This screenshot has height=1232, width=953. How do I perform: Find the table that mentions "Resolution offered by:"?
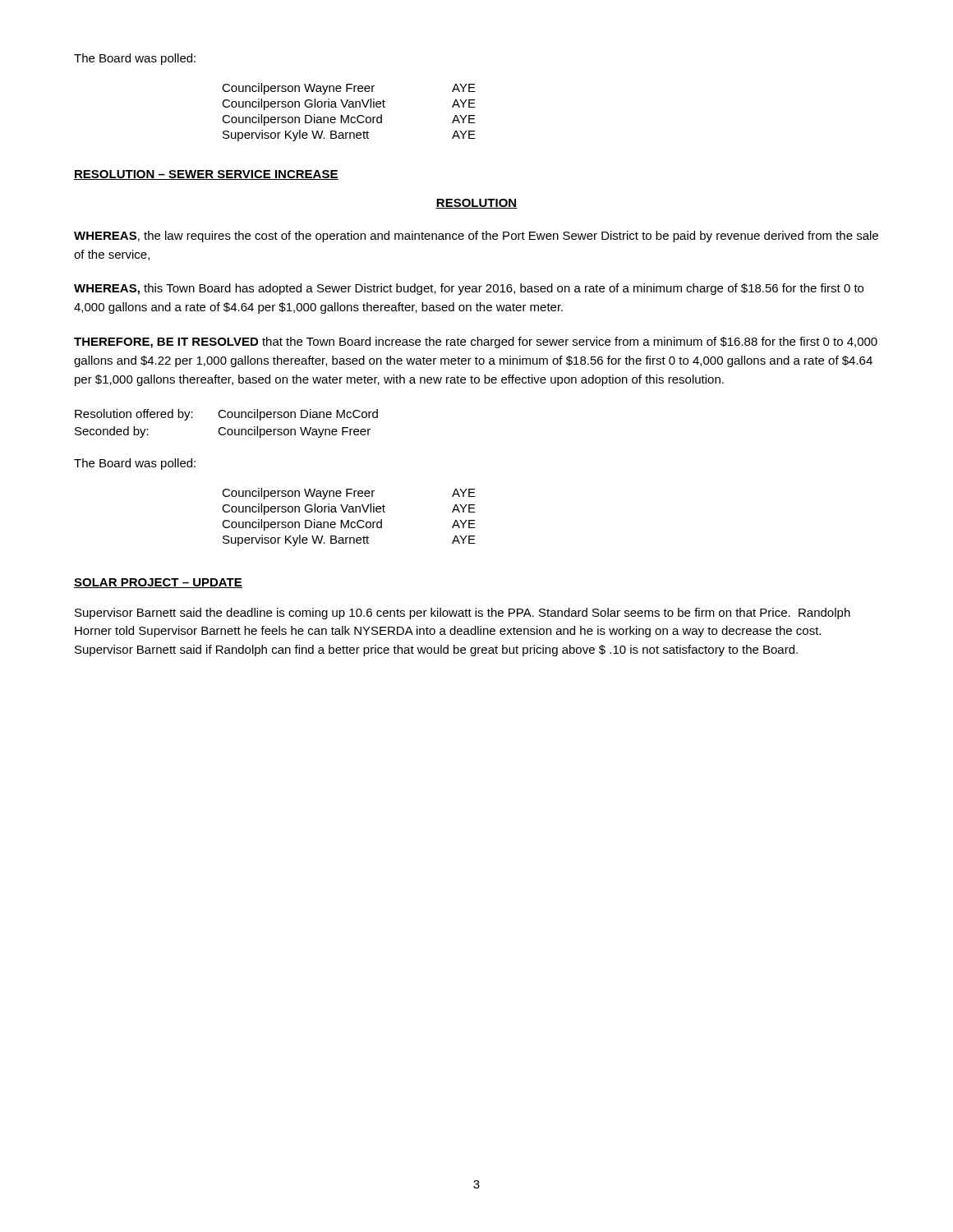click(476, 422)
